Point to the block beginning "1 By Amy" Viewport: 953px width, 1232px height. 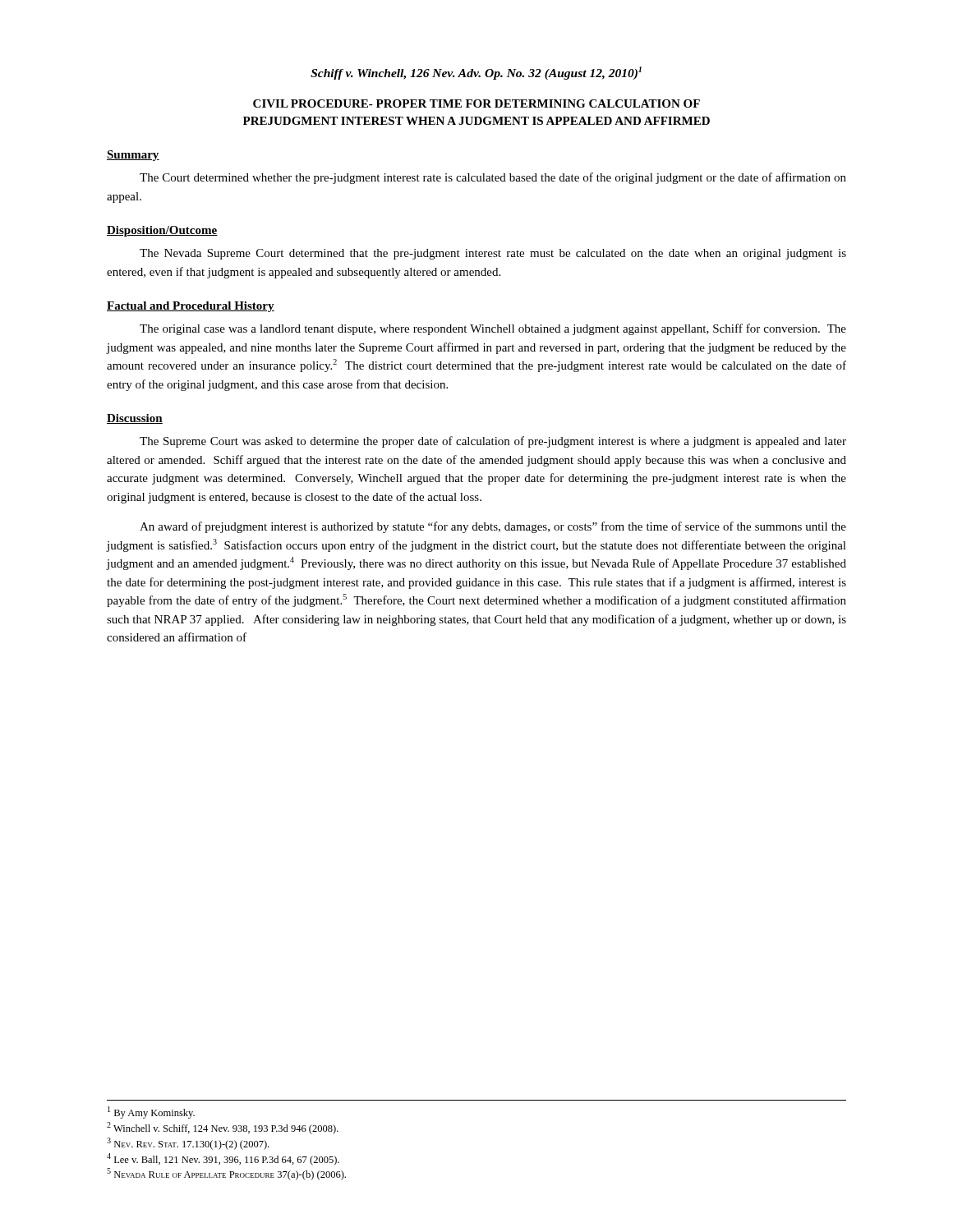click(x=151, y=1112)
